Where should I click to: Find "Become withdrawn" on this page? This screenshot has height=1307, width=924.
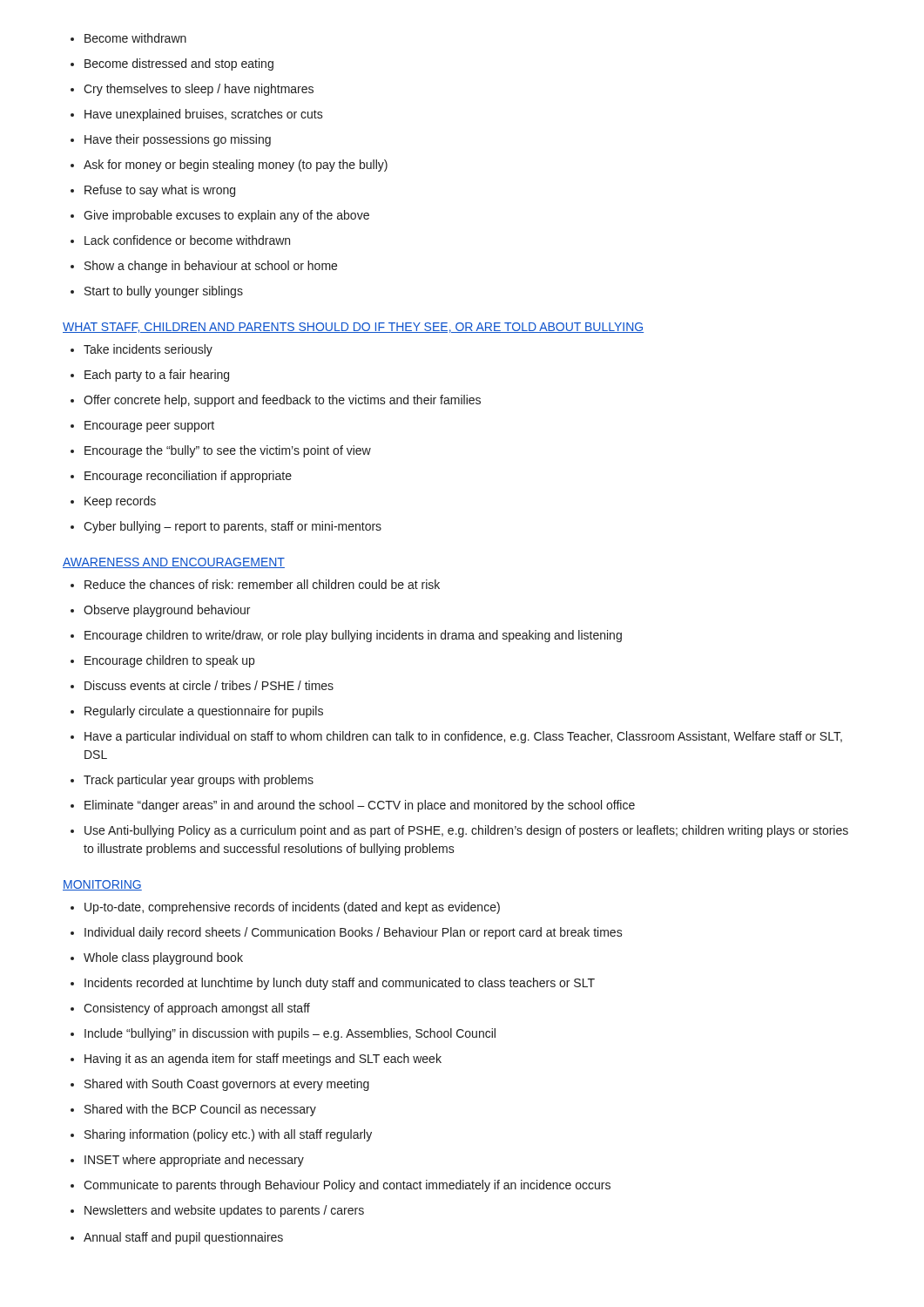click(128, 38)
